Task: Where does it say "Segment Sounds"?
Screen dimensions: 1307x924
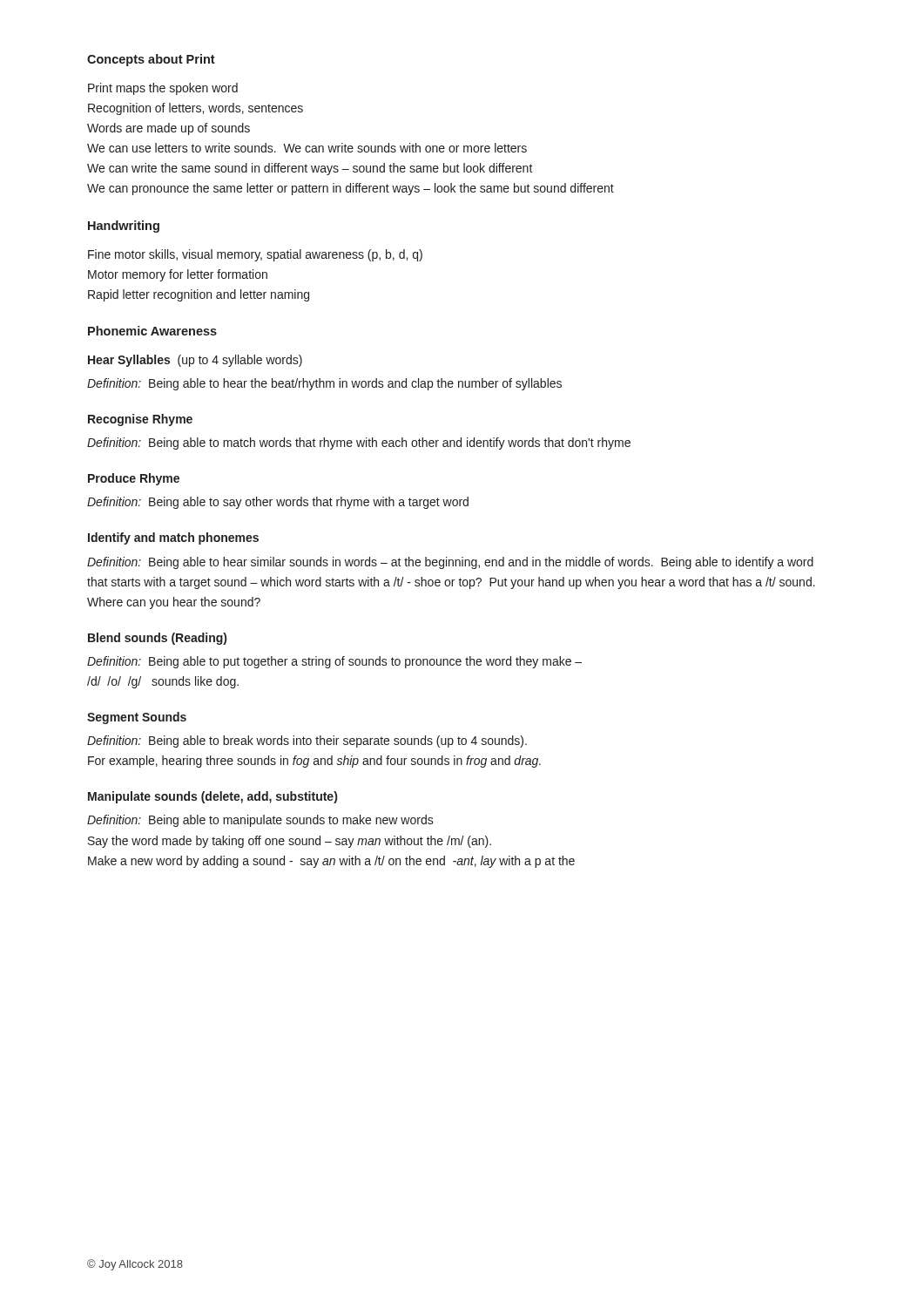Action: [137, 717]
